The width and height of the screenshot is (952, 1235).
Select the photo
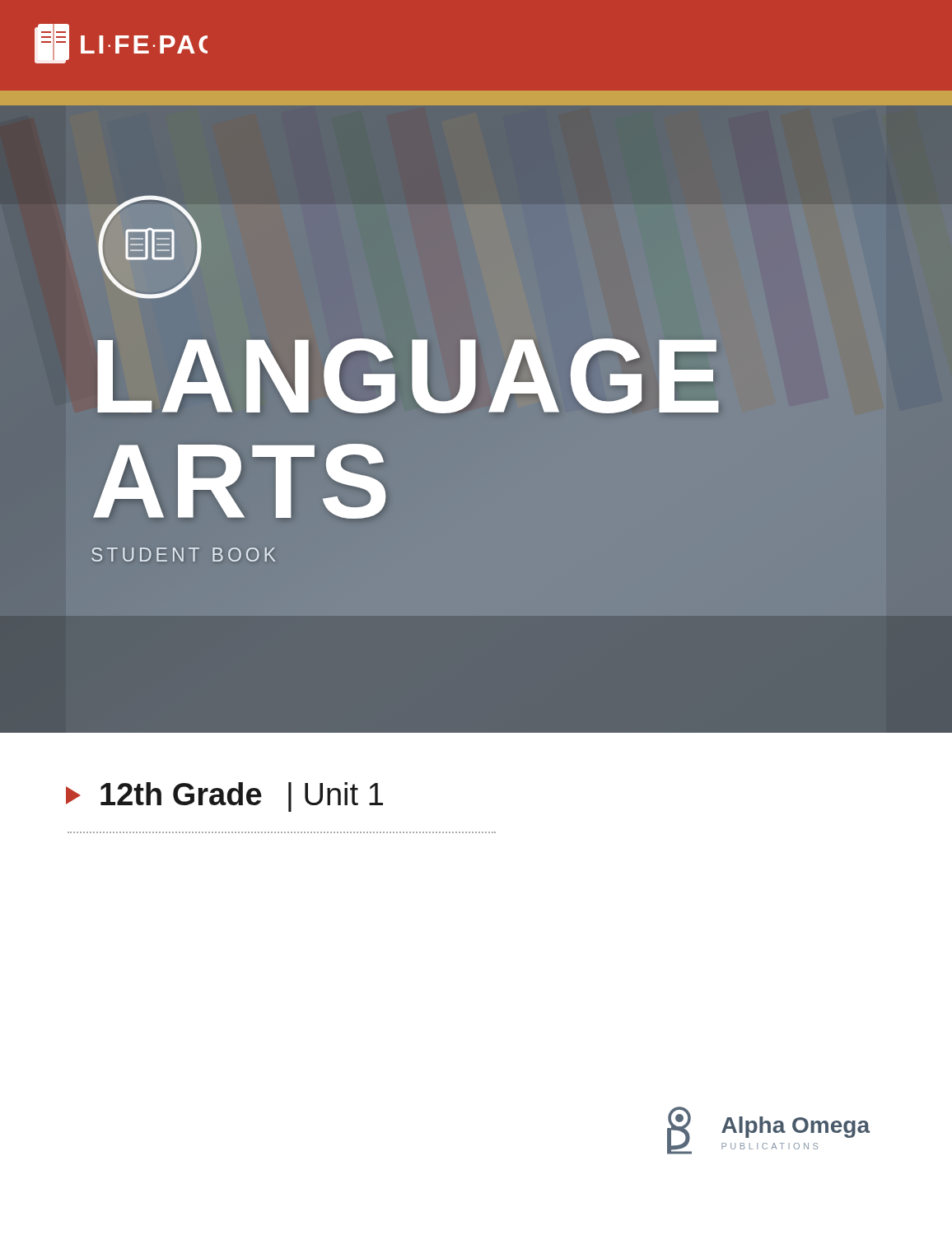476,419
